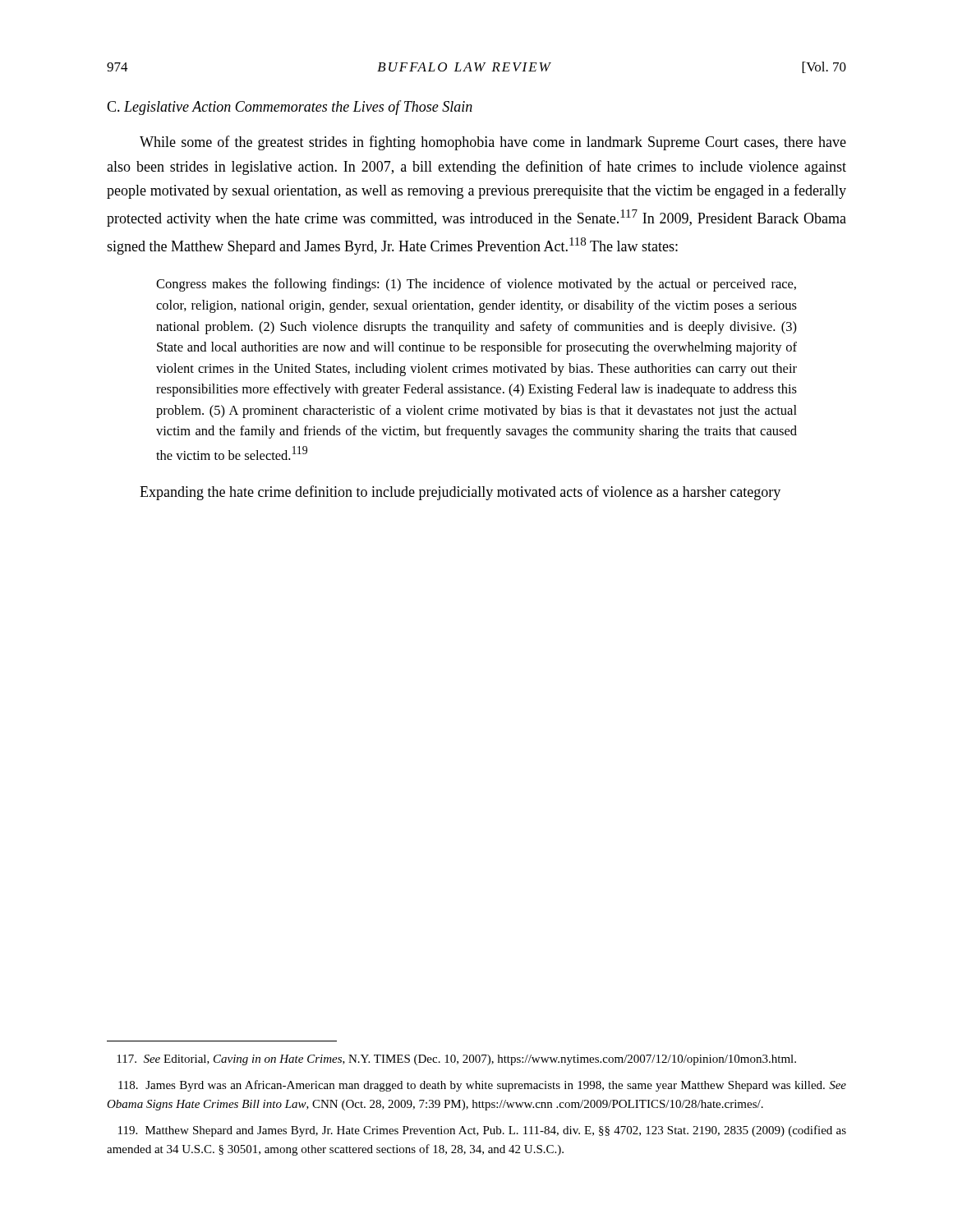
Task: Select the region starting "See Editorial, Caving"
Action: (452, 1058)
